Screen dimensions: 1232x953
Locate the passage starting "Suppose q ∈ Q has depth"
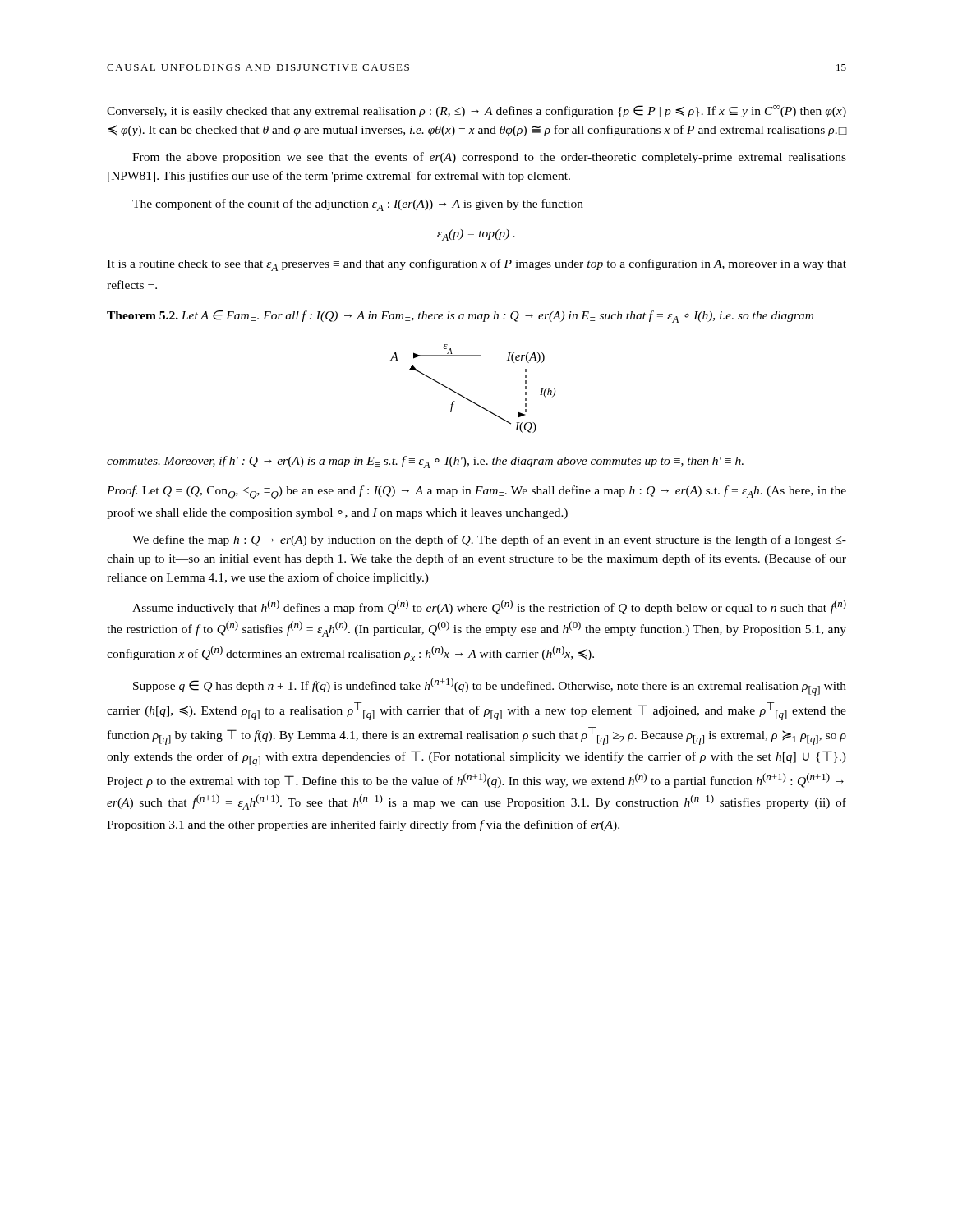pyautogui.click(x=476, y=754)
